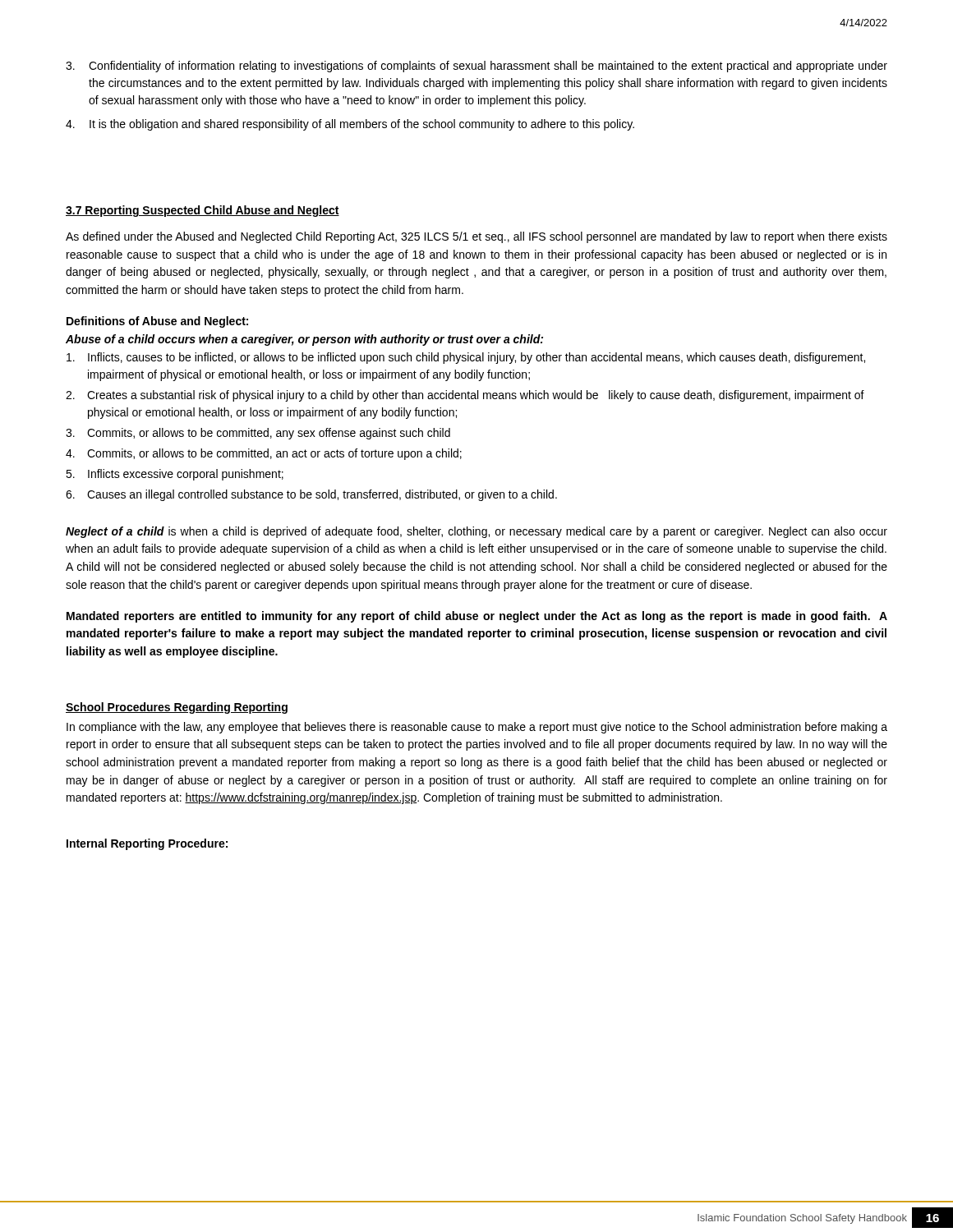The image size is (953, 1232).
Task: Click on the region starting "In compliance with the law, any employee that"
Action: click(x=476, y=762)
